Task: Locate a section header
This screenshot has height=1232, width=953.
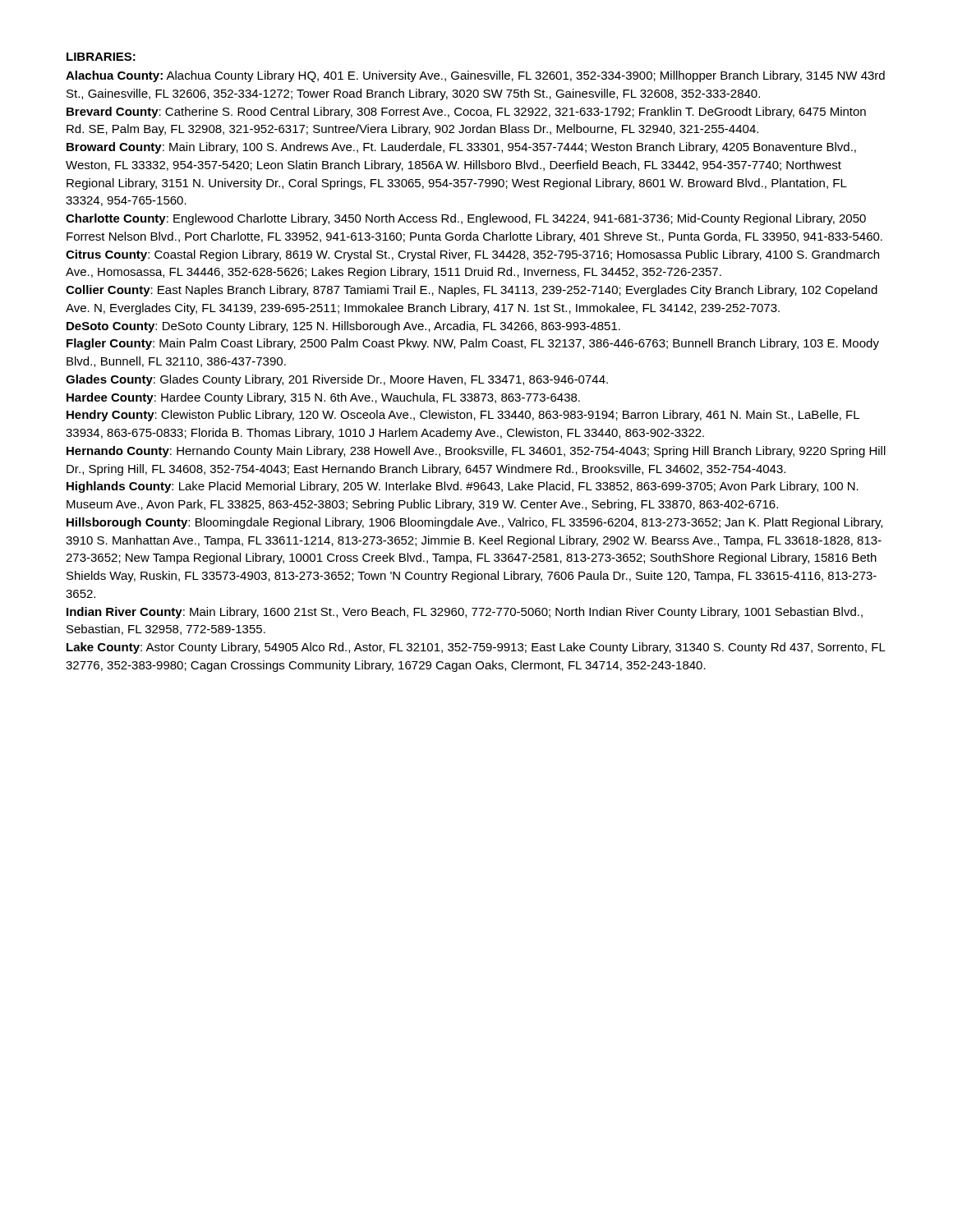Action: pos(101,56)
